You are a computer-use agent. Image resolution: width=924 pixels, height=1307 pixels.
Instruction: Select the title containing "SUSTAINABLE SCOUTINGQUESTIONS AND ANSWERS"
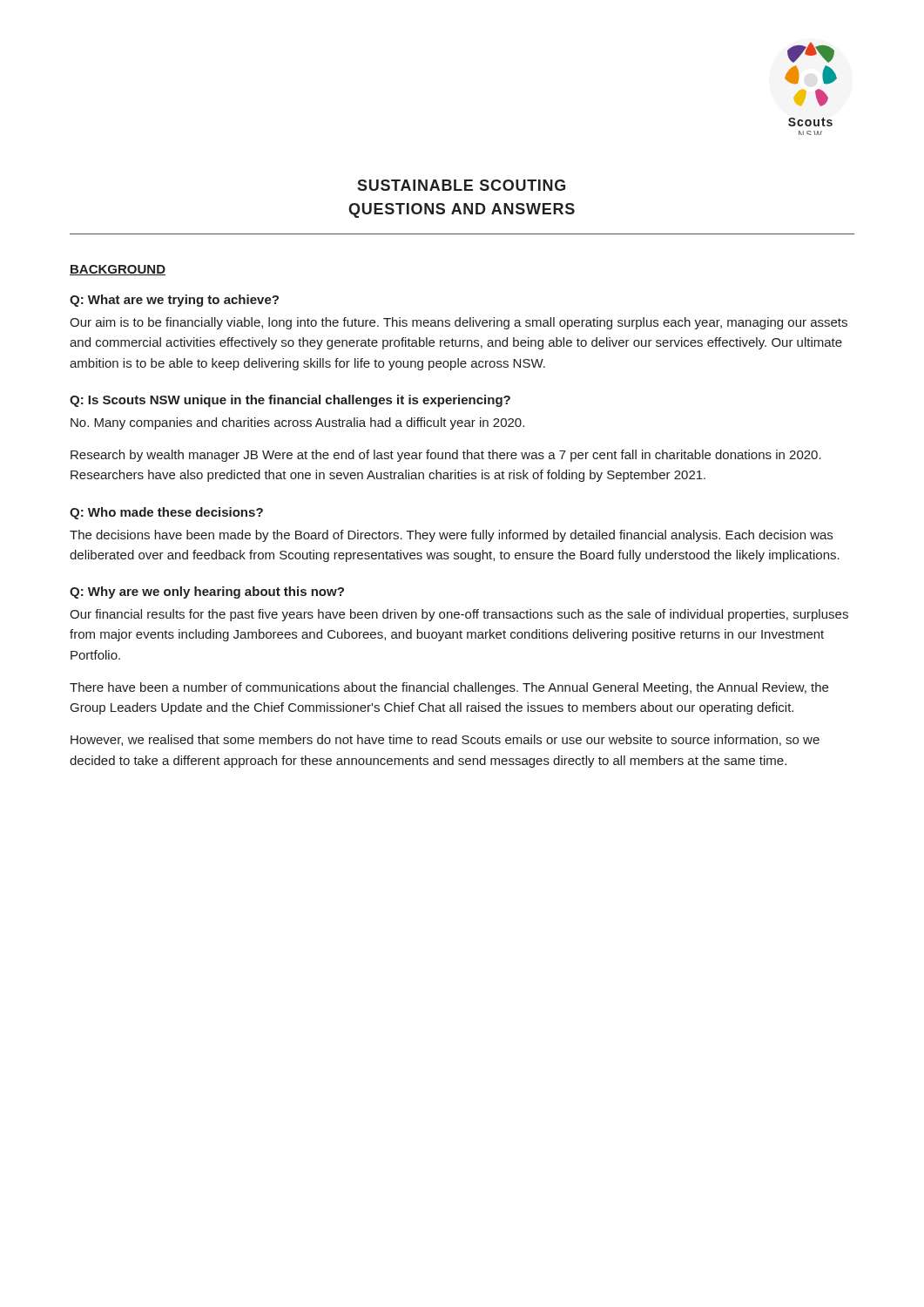coord(462,198)
